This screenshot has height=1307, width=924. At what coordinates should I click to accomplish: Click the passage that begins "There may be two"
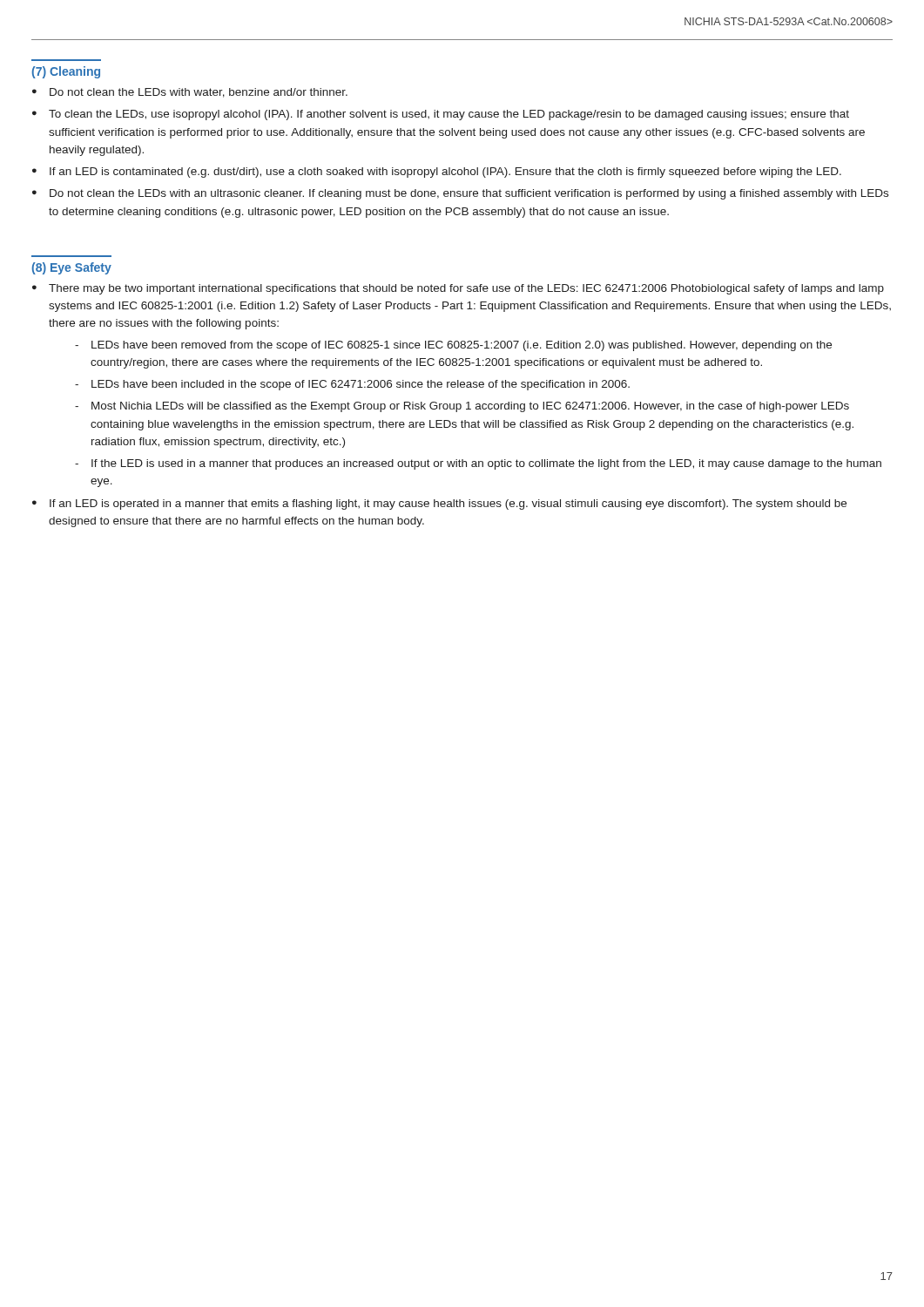(x=471, y=386)
